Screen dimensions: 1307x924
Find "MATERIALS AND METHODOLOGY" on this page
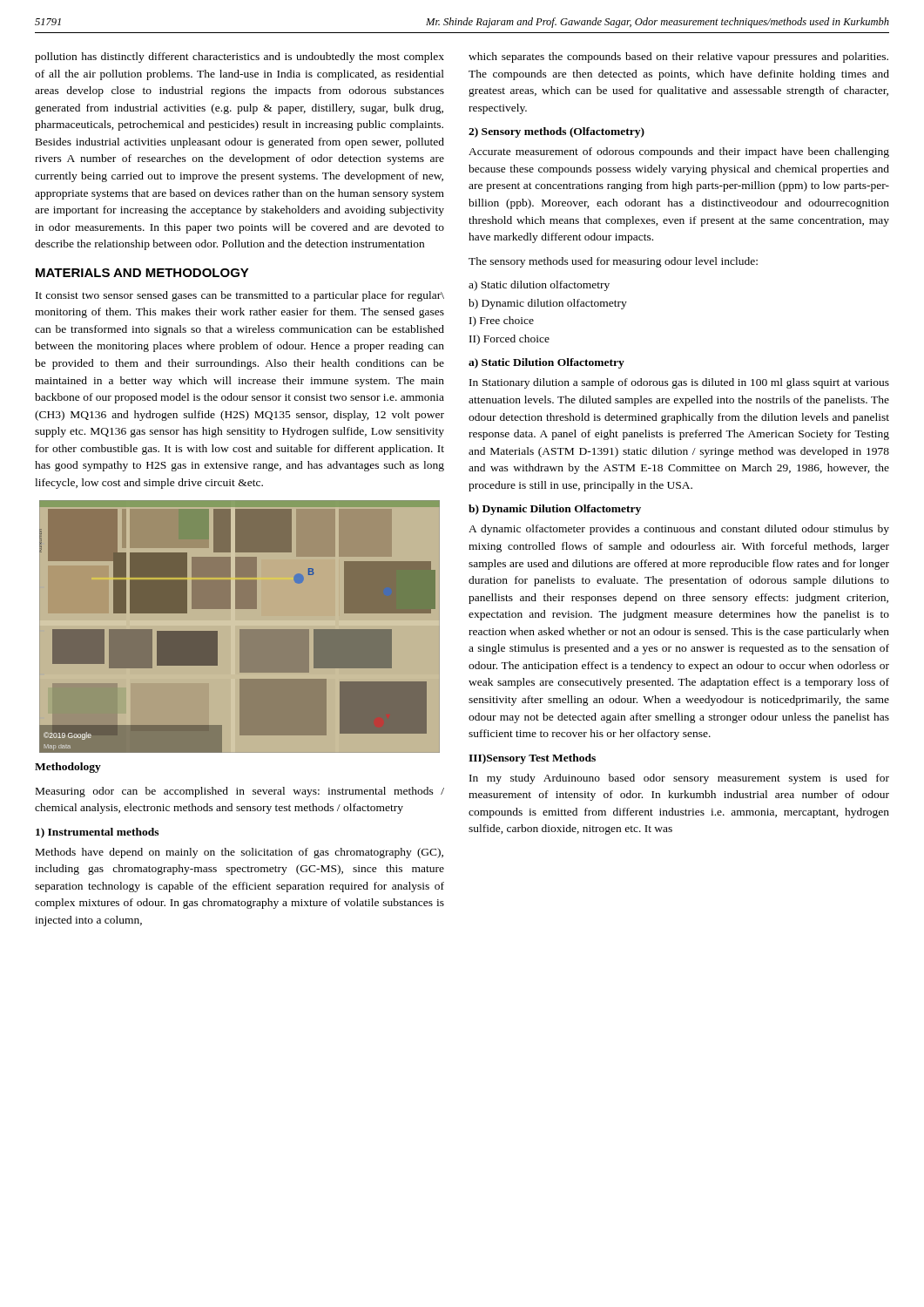142,272
